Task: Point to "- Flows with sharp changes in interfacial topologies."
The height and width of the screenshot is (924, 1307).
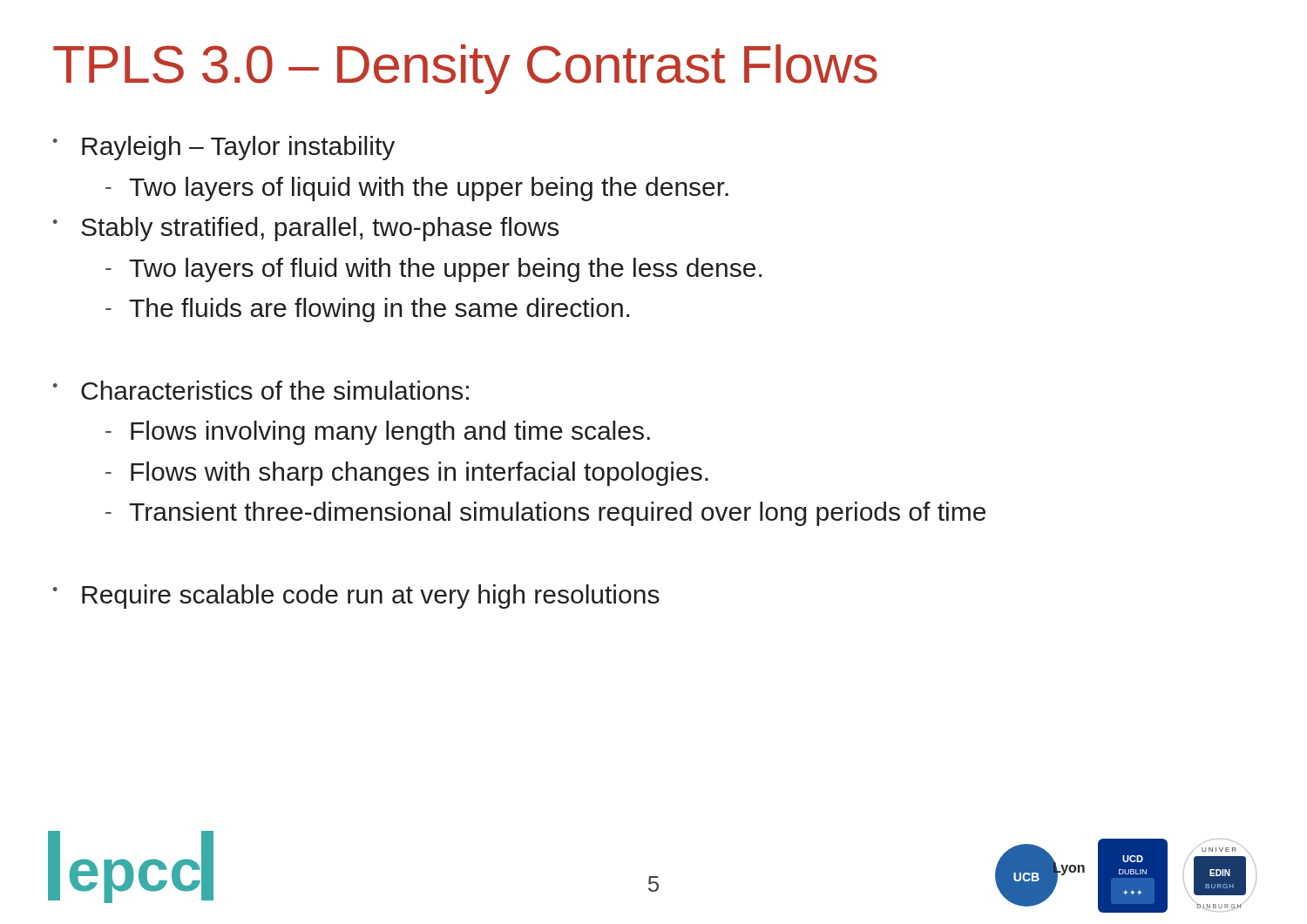Action: click(x=680, y=472)
